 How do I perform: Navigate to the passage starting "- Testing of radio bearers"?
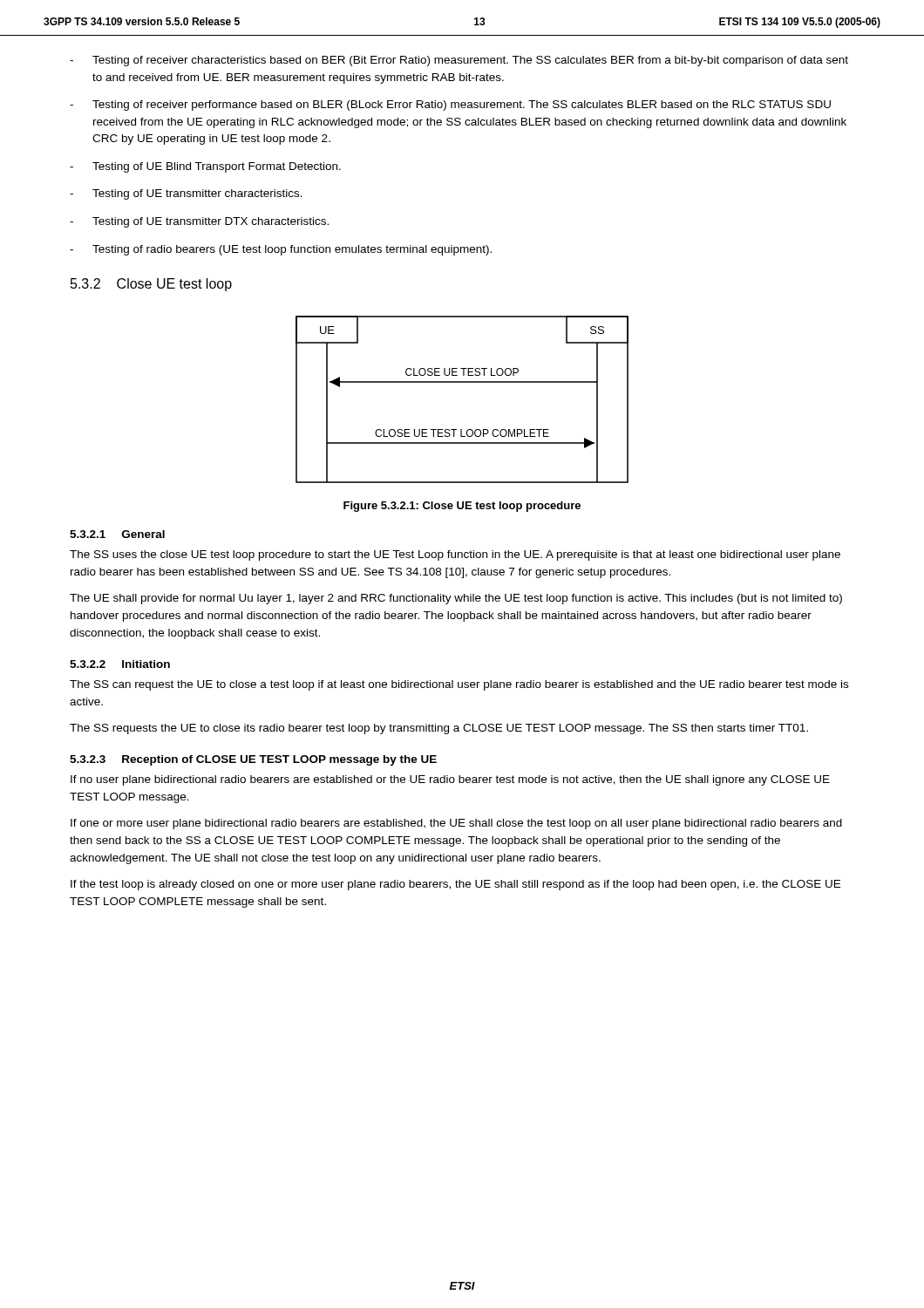pyautogui.click(x=462, y=249)
